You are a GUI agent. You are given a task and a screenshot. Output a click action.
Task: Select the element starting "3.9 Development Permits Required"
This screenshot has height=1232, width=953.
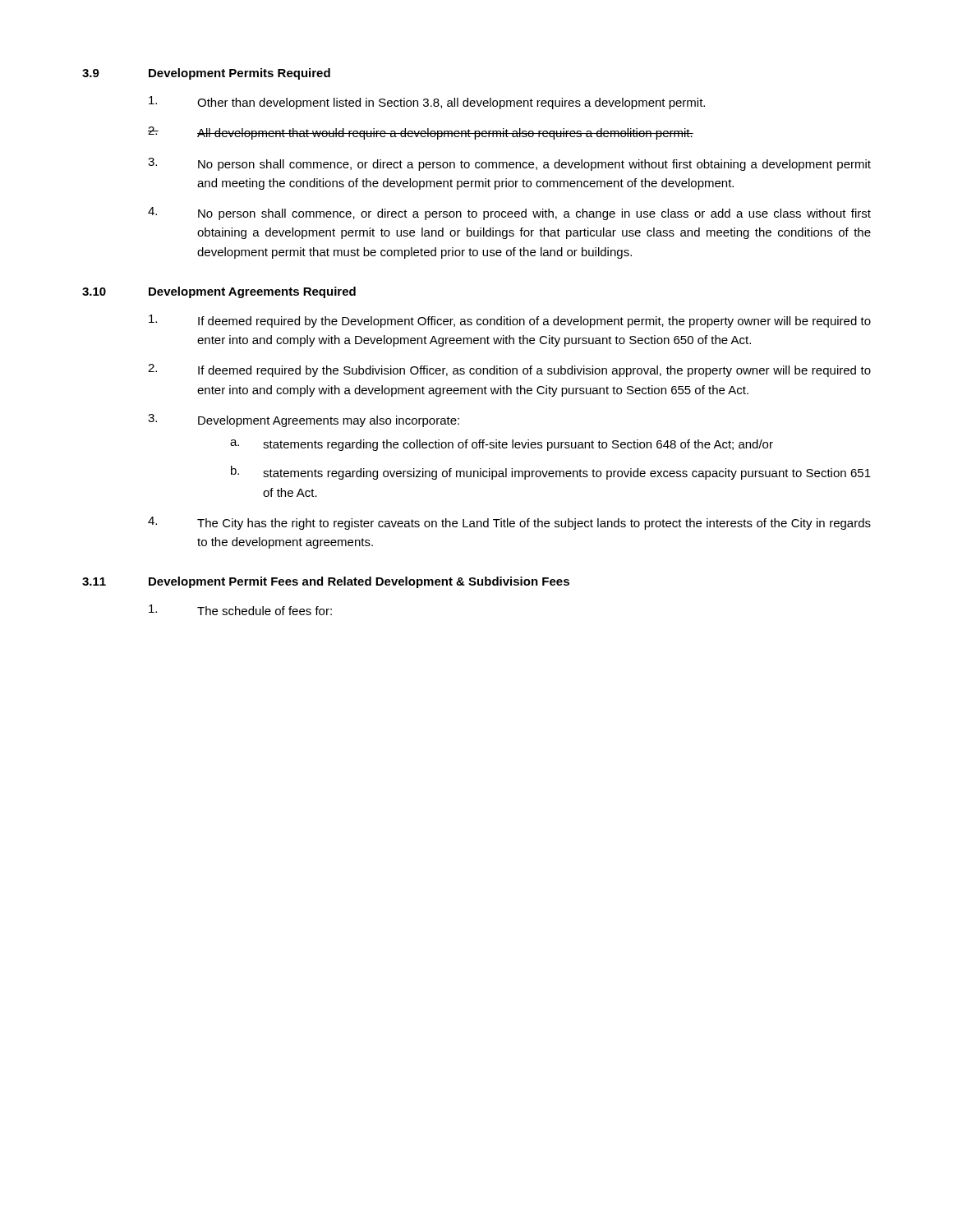[206, 73]
